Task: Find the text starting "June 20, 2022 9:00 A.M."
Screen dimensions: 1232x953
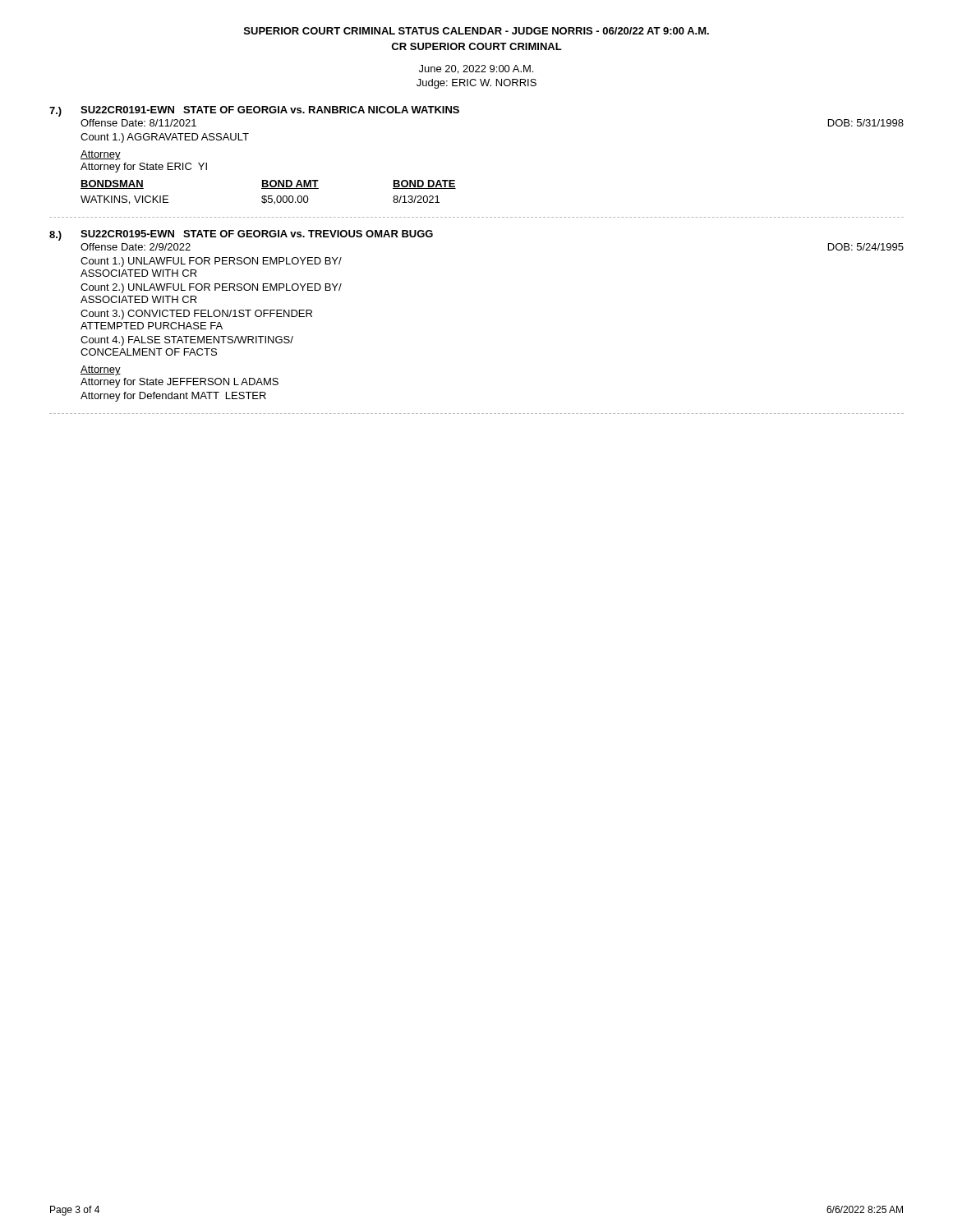Action: 476,69
